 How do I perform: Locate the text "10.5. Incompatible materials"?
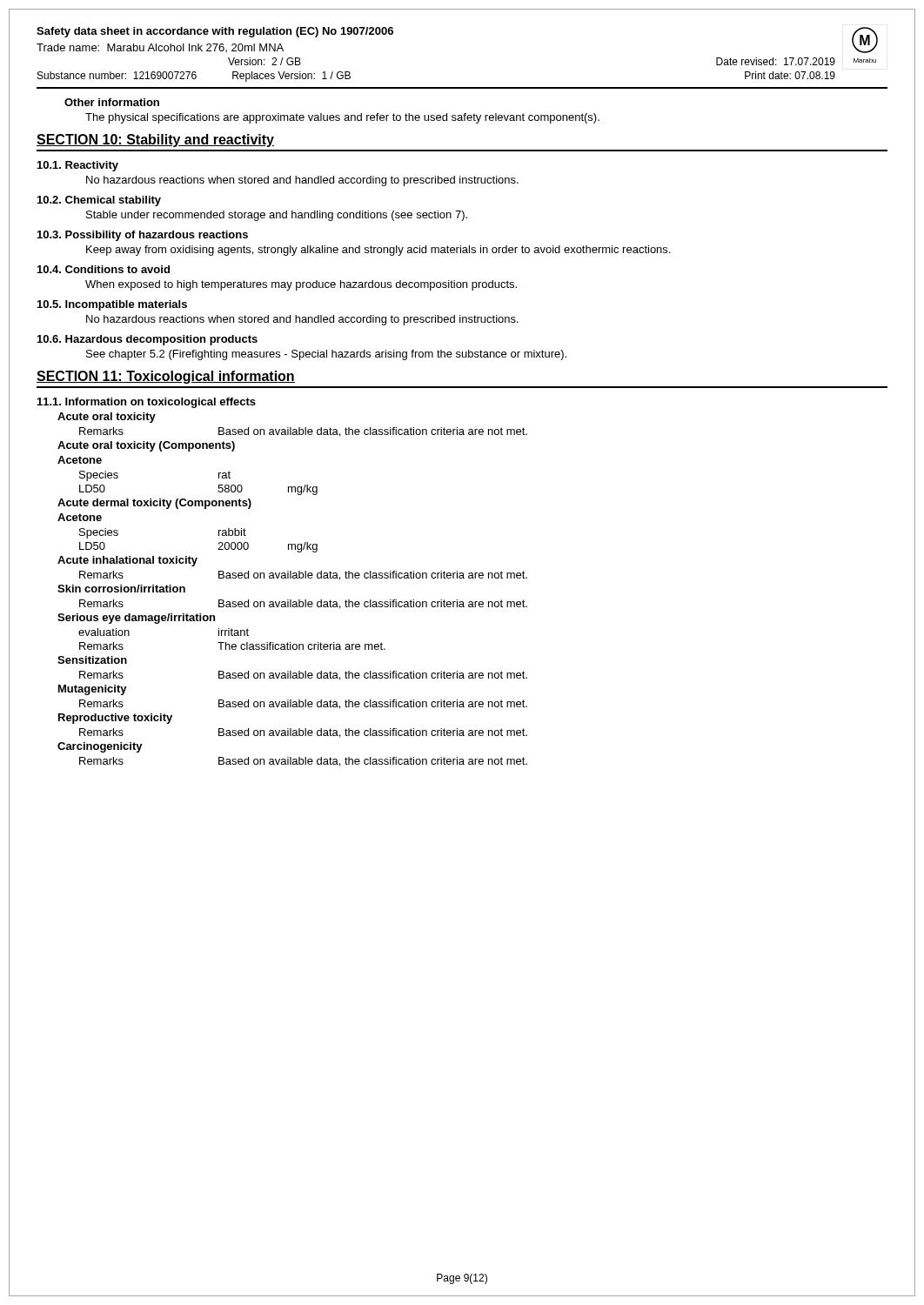(x=462, y=304)
